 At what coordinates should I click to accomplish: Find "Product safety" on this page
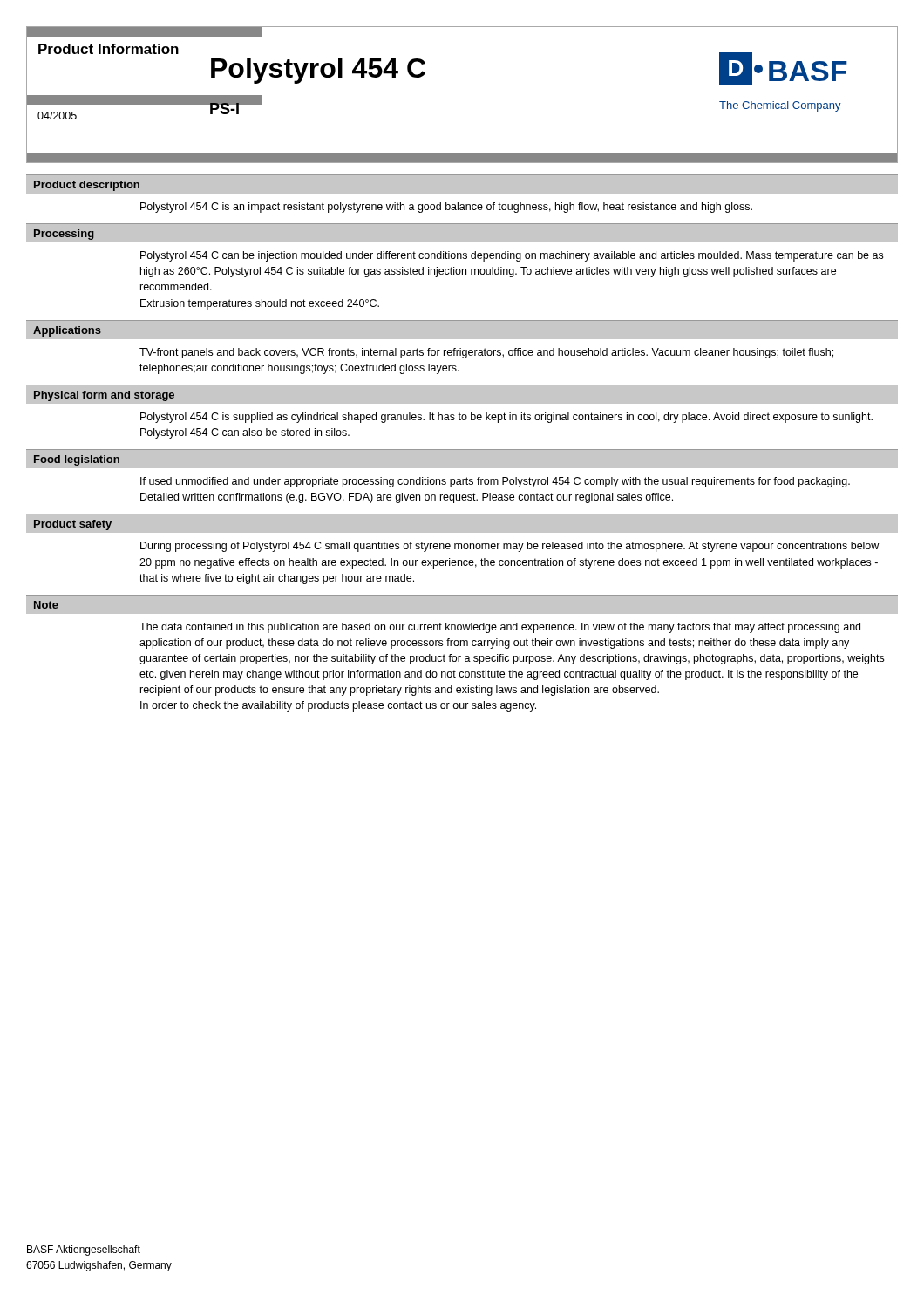72,524
